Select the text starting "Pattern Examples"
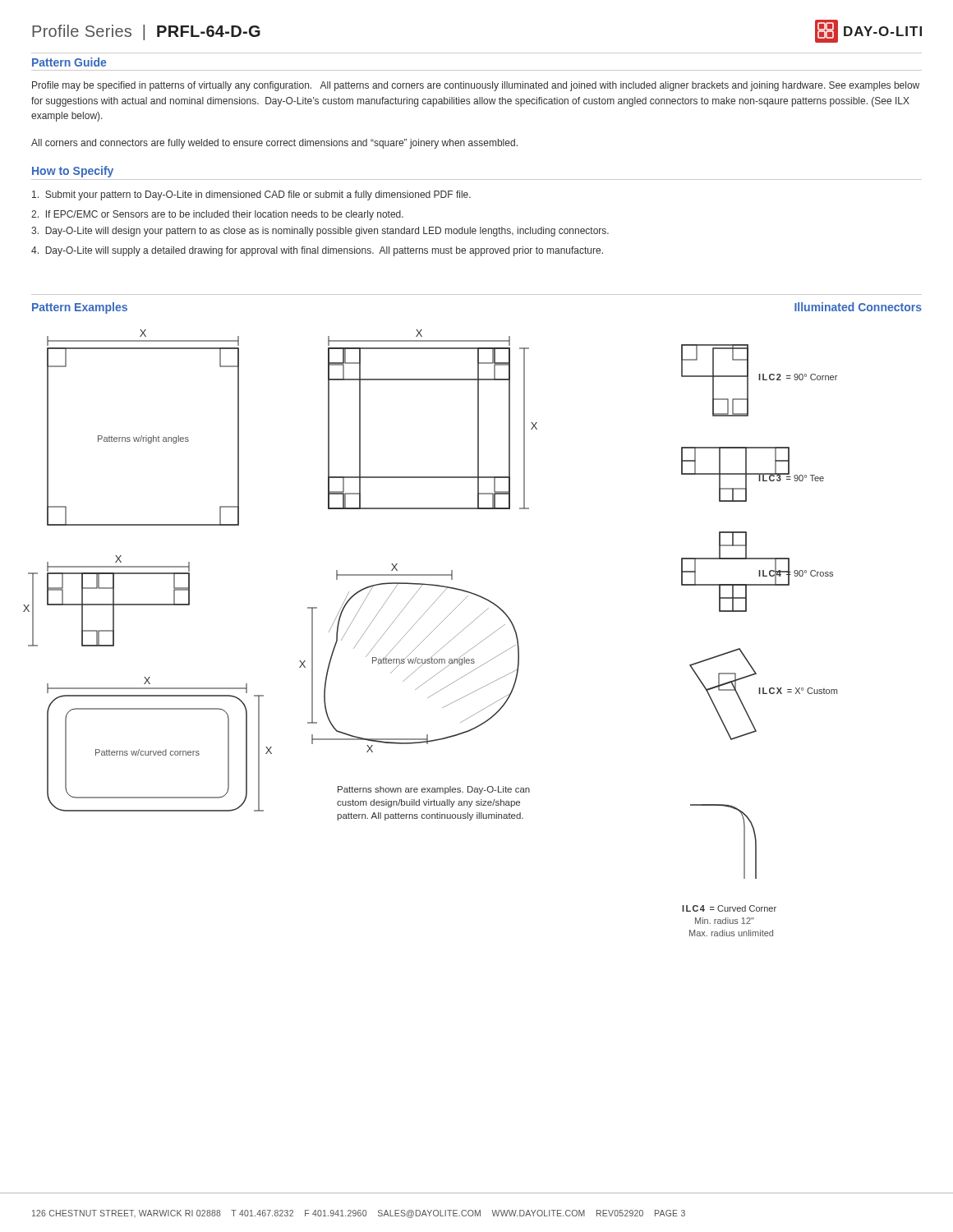 (x=80, y=307)
